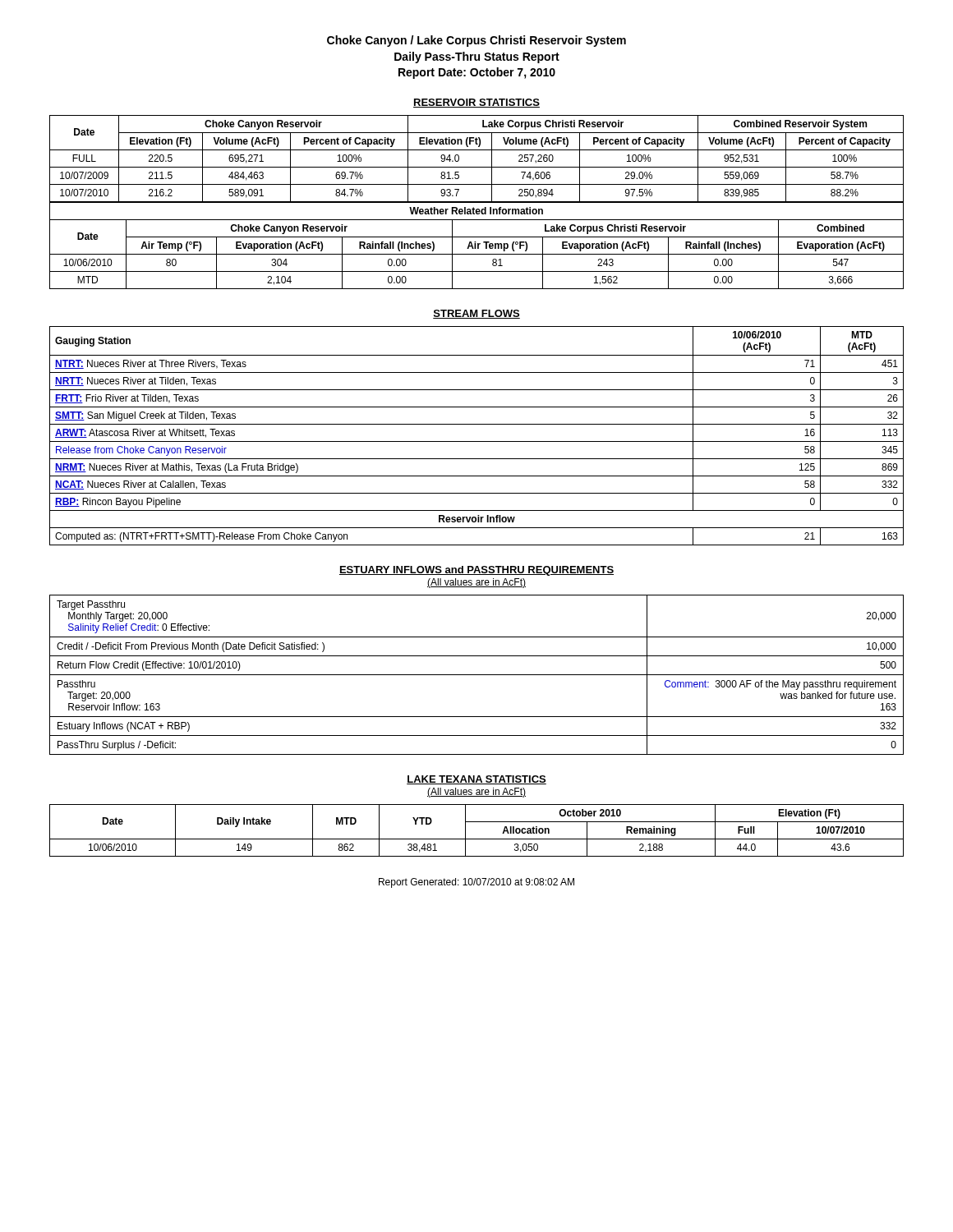The image size is (953, 1232).
Task: Locate the title that opens with "Choke Canyon / Lake Corpus Christi Reservoir"
Action: [x=476, y=57]
